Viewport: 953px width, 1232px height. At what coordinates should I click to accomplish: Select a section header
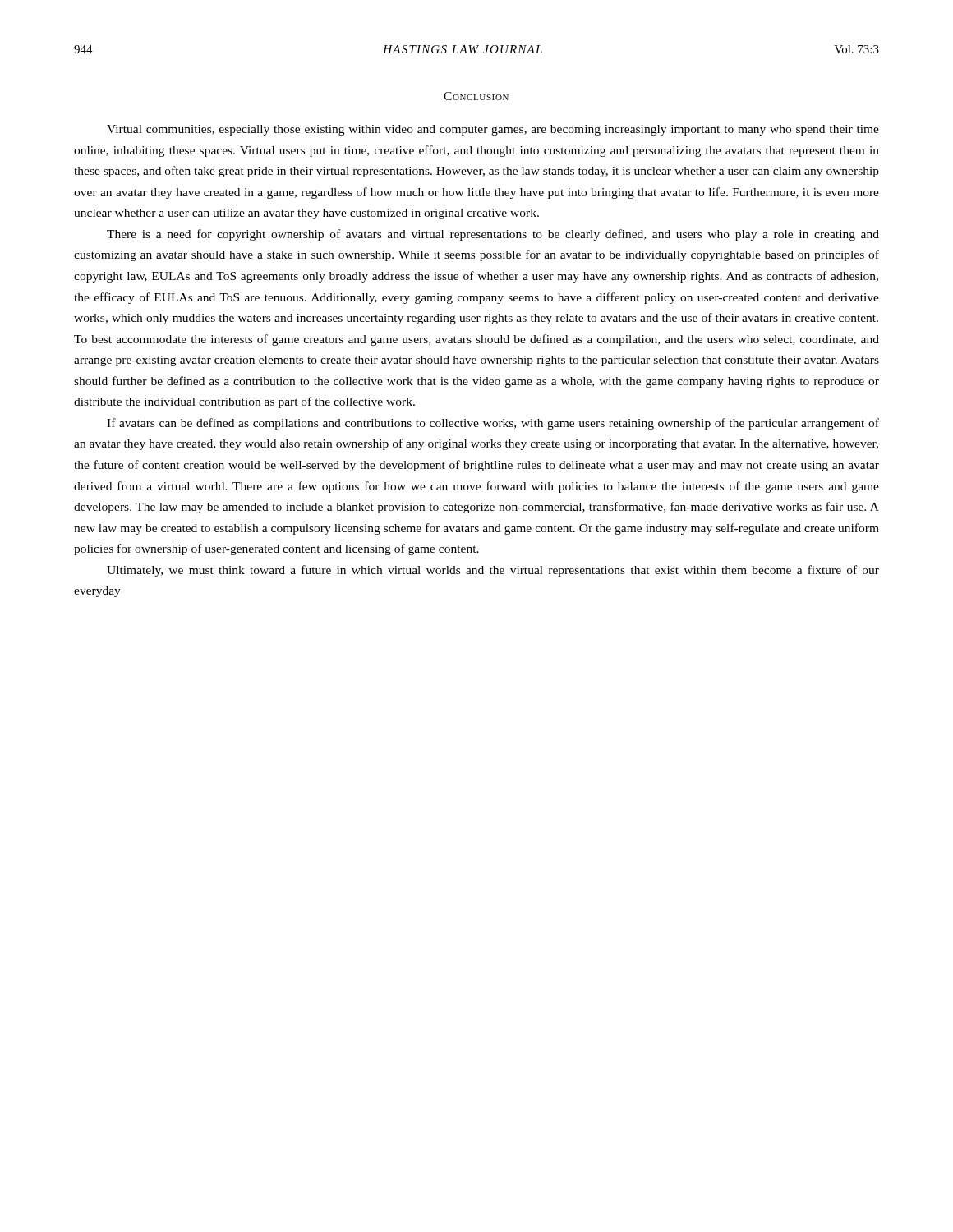(476, 96)
